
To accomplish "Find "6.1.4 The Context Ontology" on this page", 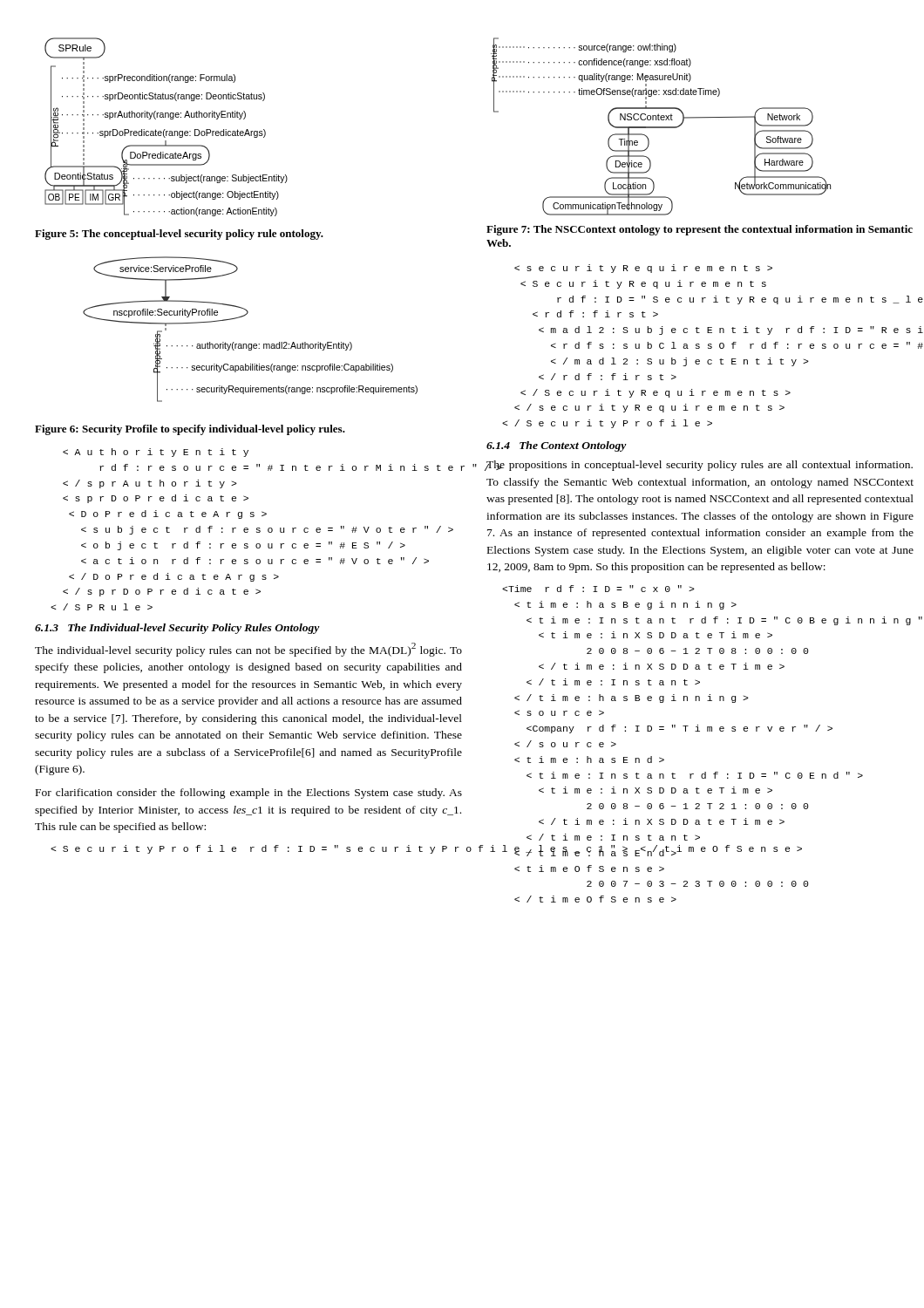I will (x=556, y=445).
